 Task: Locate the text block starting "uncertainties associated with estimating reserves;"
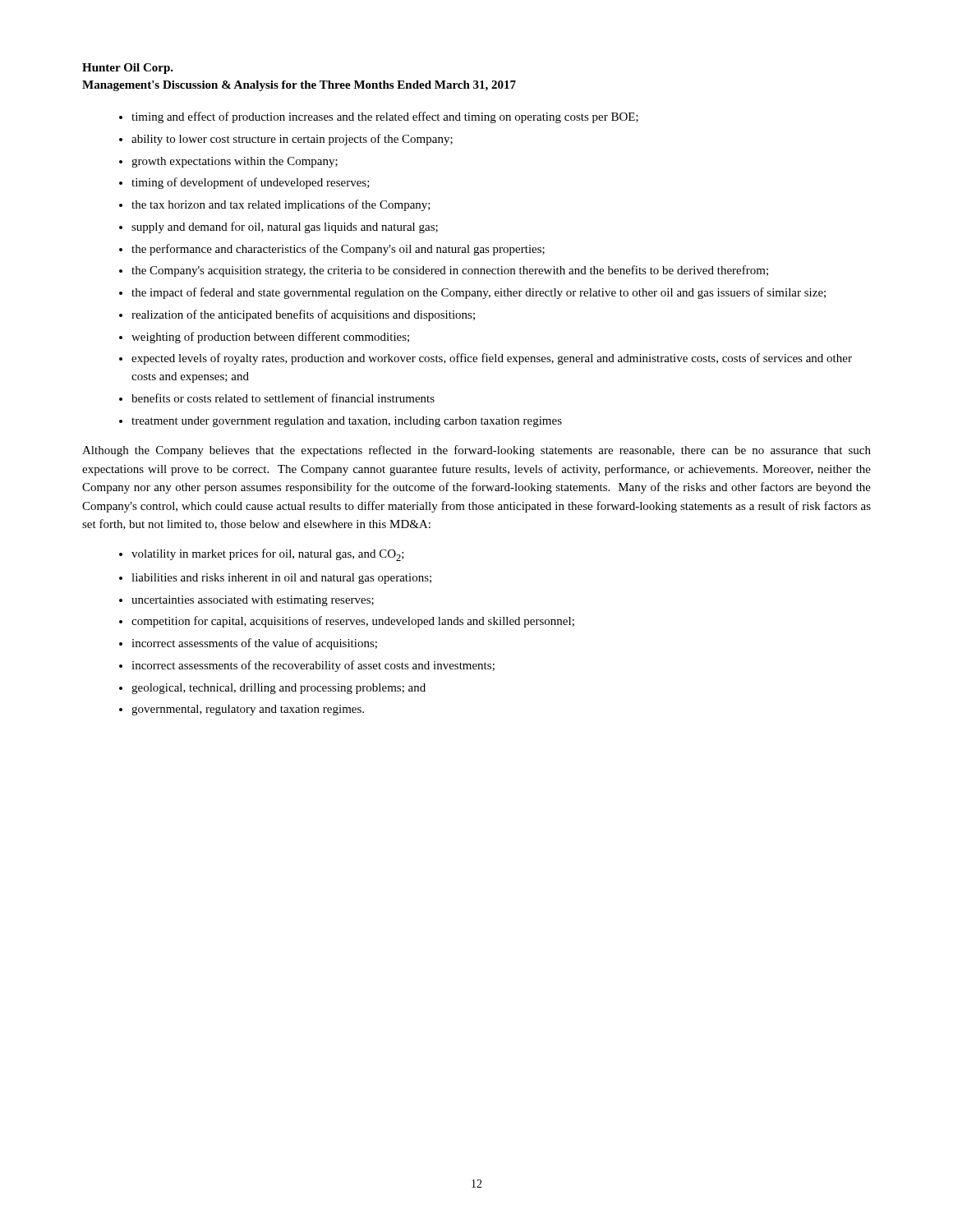click(x=253, y=601)
